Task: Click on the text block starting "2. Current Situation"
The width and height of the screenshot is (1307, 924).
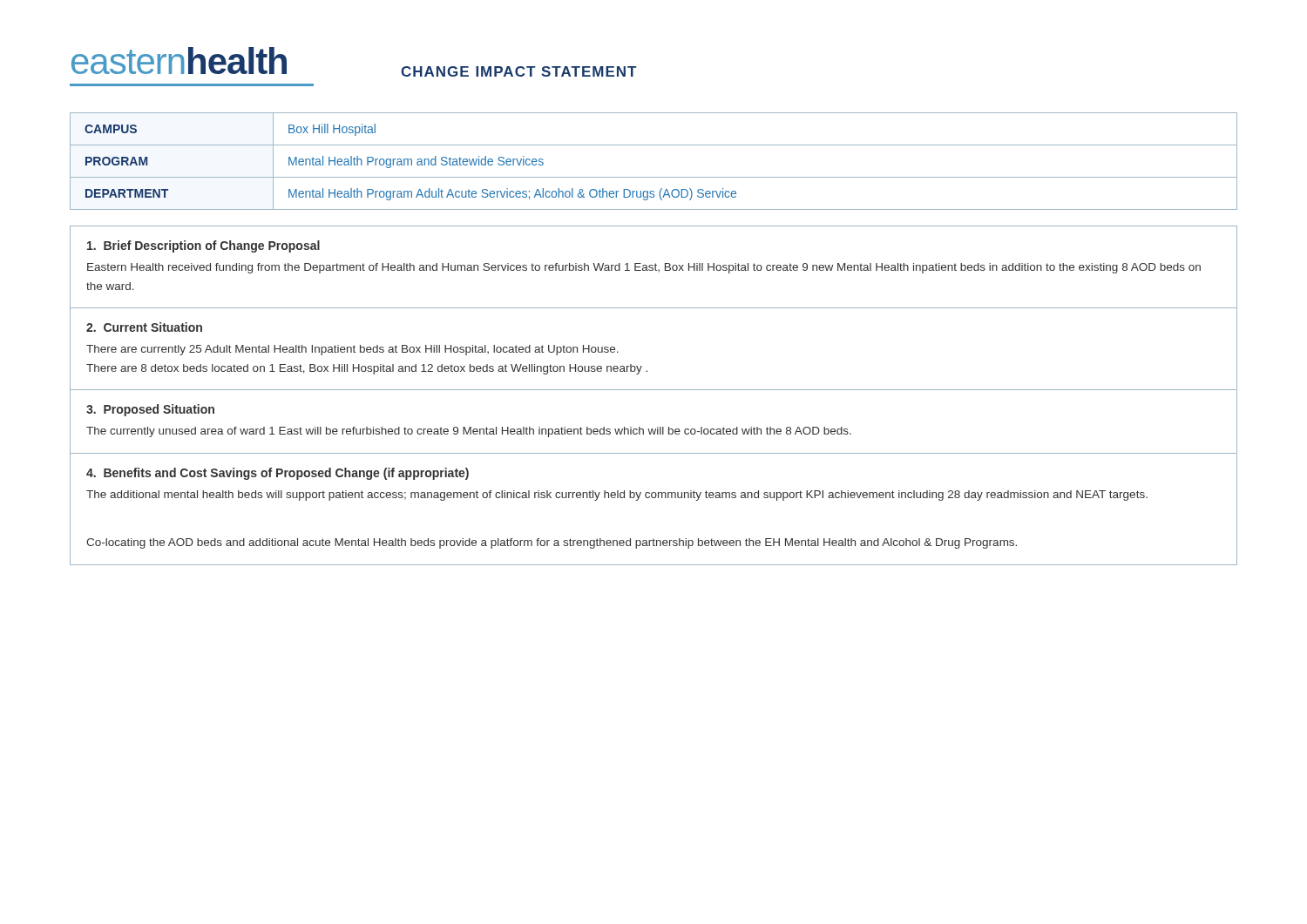Action: point(145,328)
